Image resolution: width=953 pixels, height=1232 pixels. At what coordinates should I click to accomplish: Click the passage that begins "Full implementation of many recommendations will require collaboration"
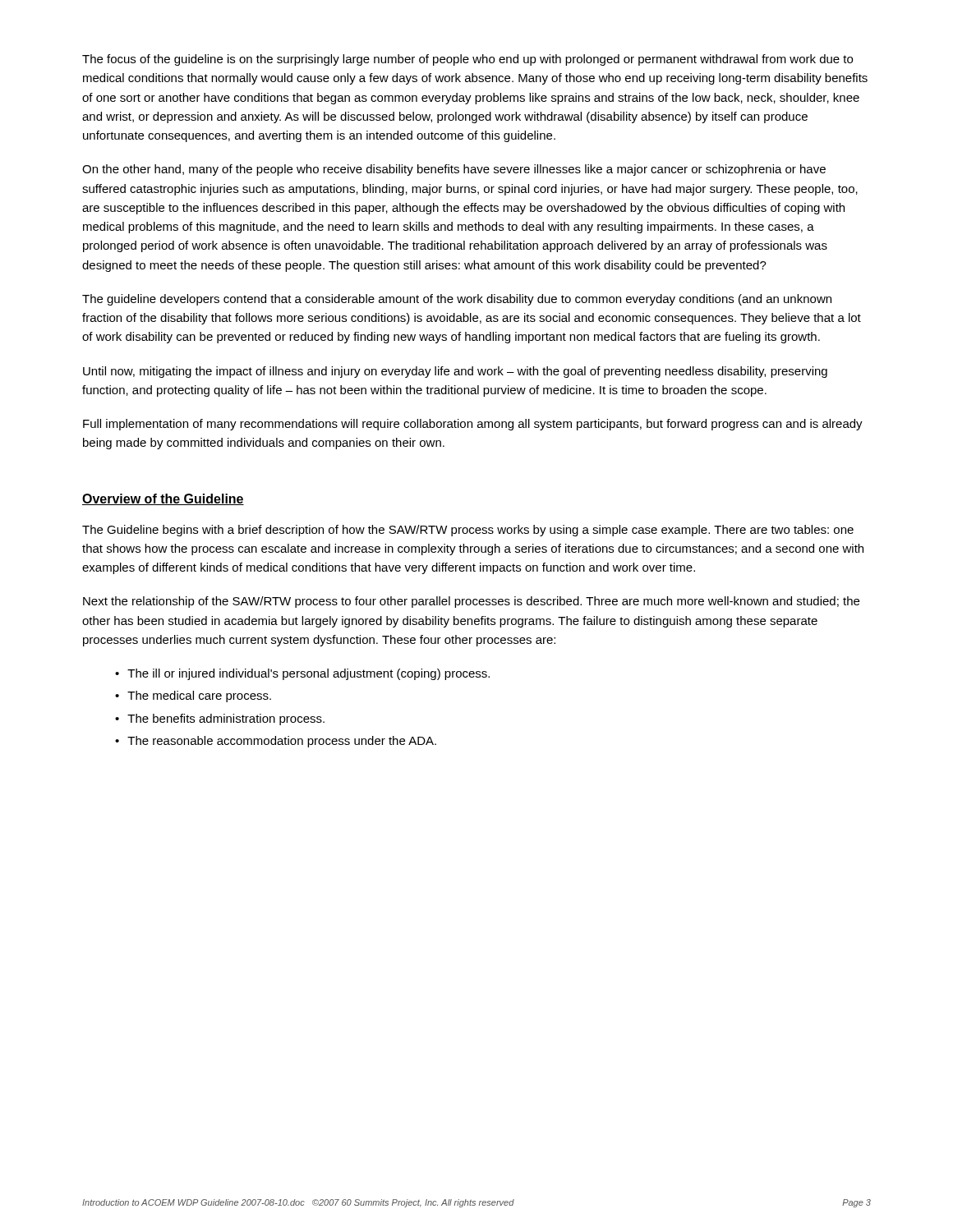[472, 433]
